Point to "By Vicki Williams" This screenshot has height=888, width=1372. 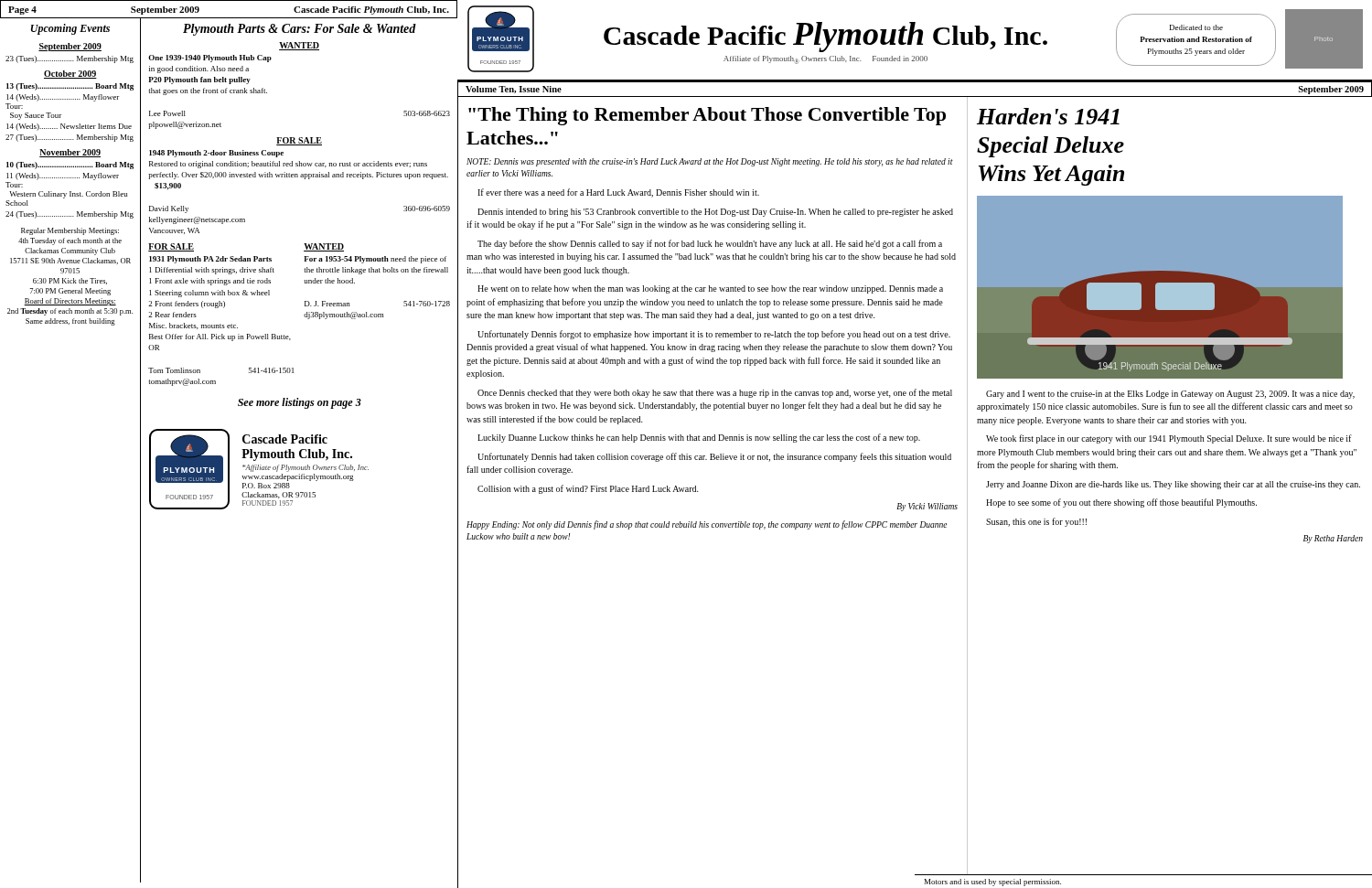tap(927, 507)
